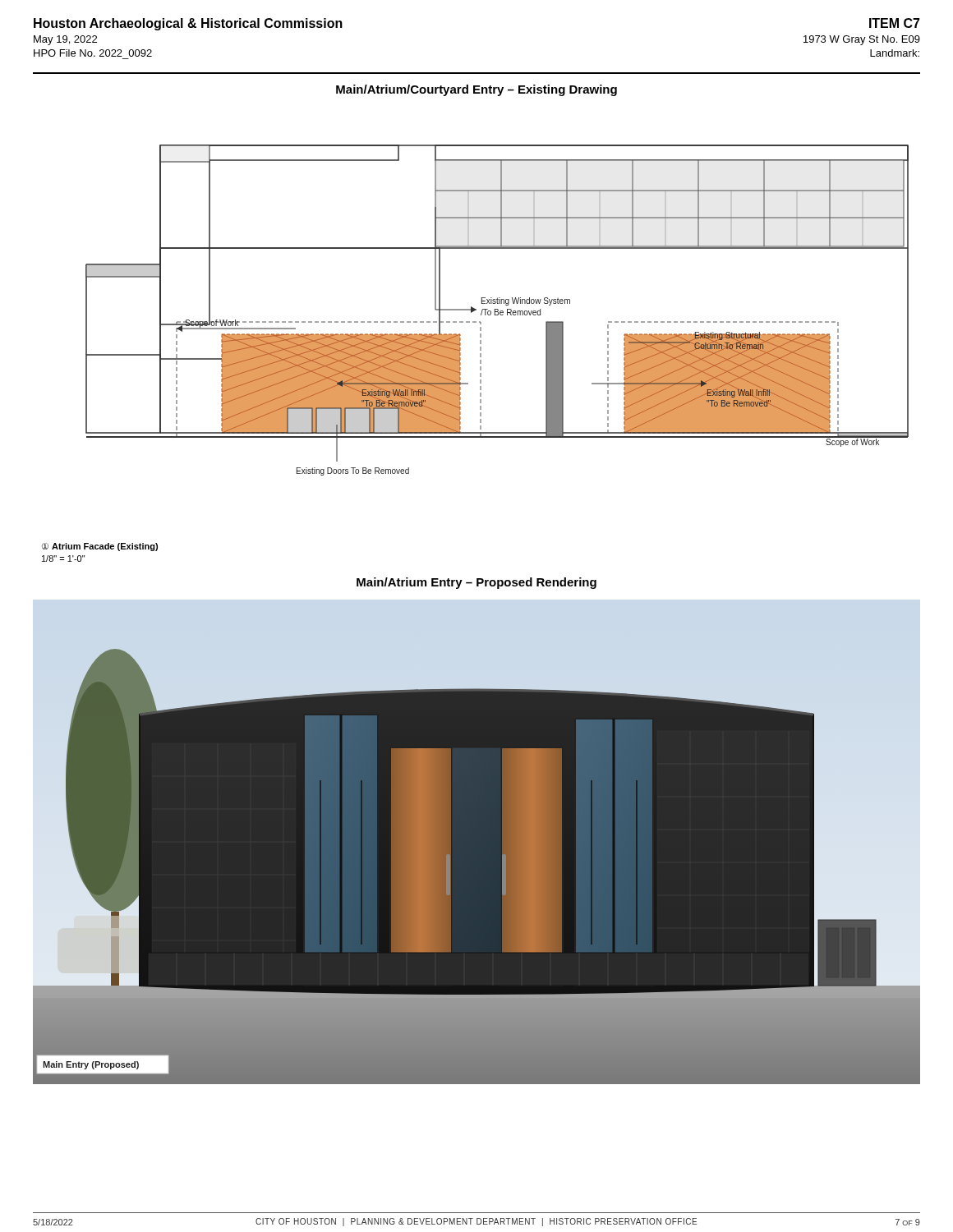
Task: Click on the caption that reads "① Atrium Facade (Existing) 1/8" ="
Action: (100, 552)
